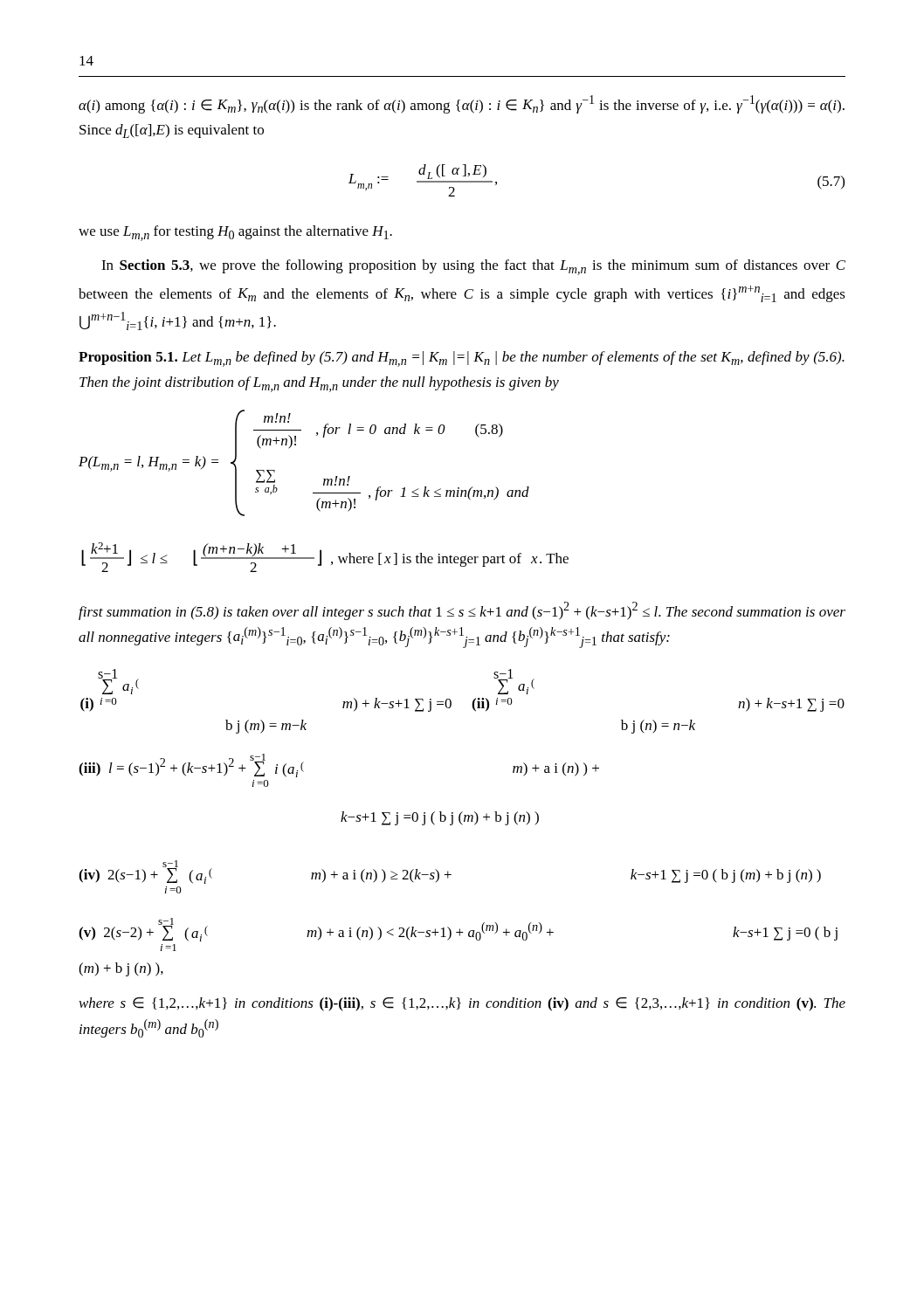
Task: Where is the passage that starts "we use Lm,n for testing H0 against the"?
Action: click(236, 233)
